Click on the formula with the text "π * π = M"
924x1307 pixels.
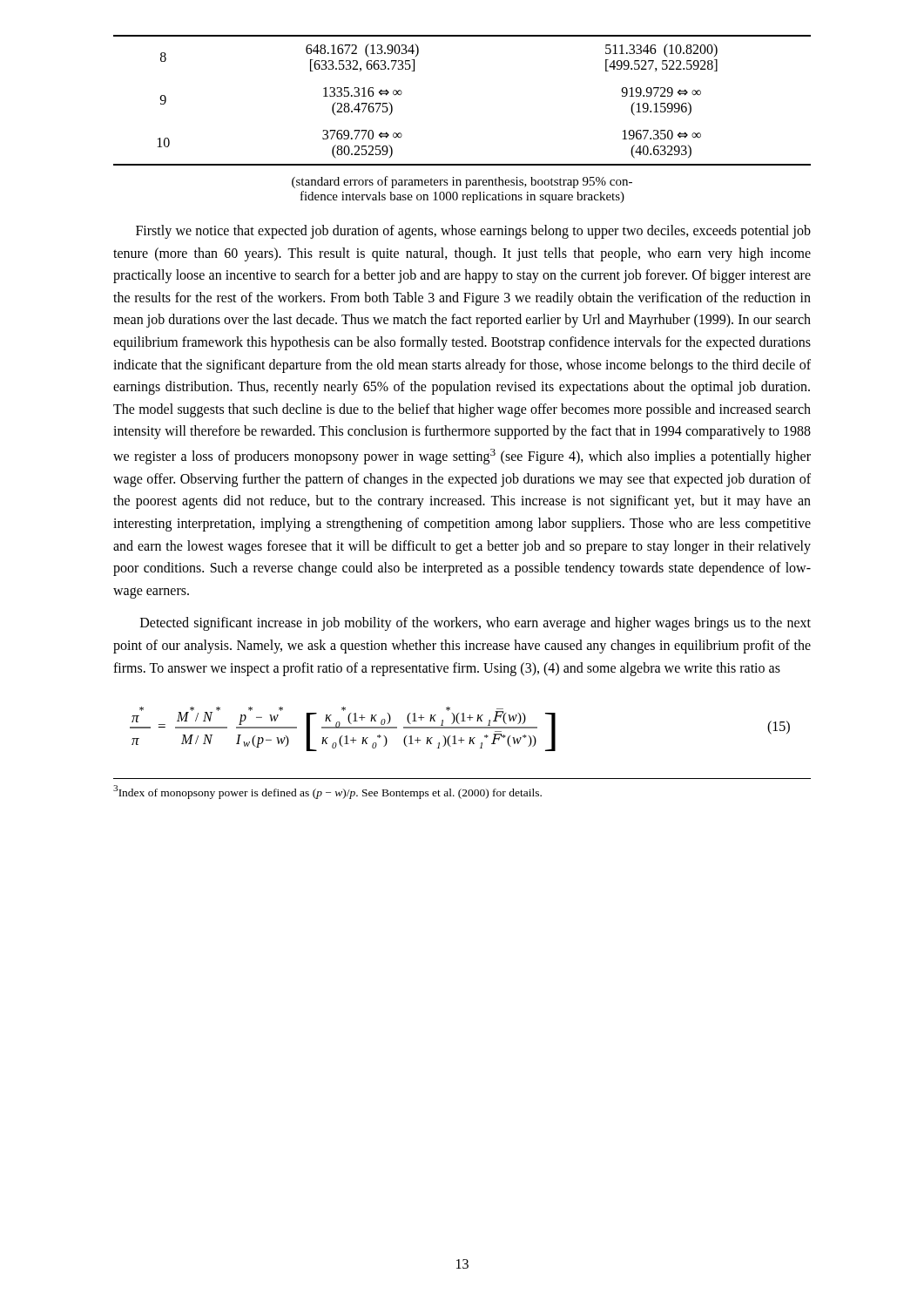coord(462,730)
